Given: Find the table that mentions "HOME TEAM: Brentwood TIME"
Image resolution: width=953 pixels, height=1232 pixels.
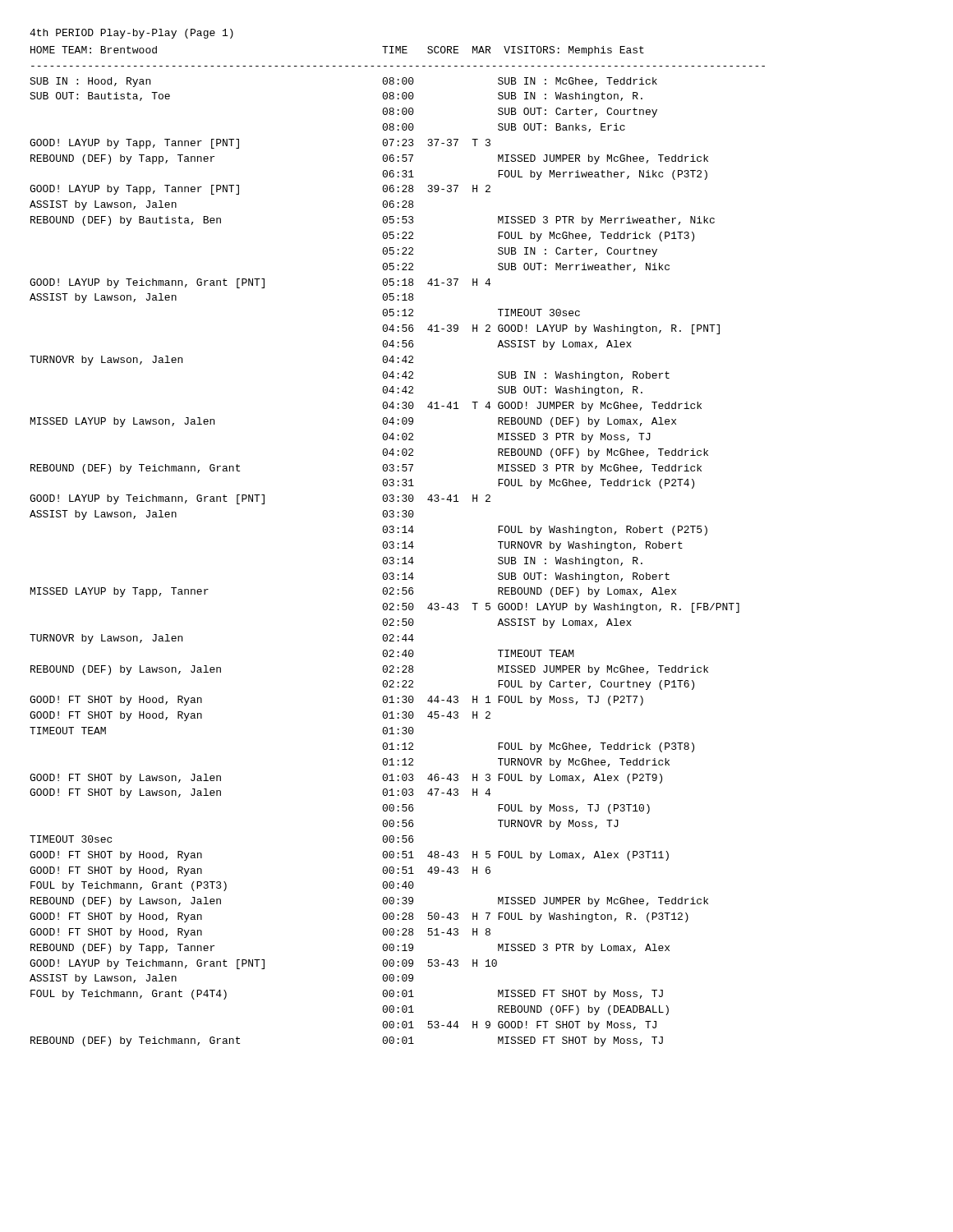Looking at the screenshot, I should click(476, 546).
